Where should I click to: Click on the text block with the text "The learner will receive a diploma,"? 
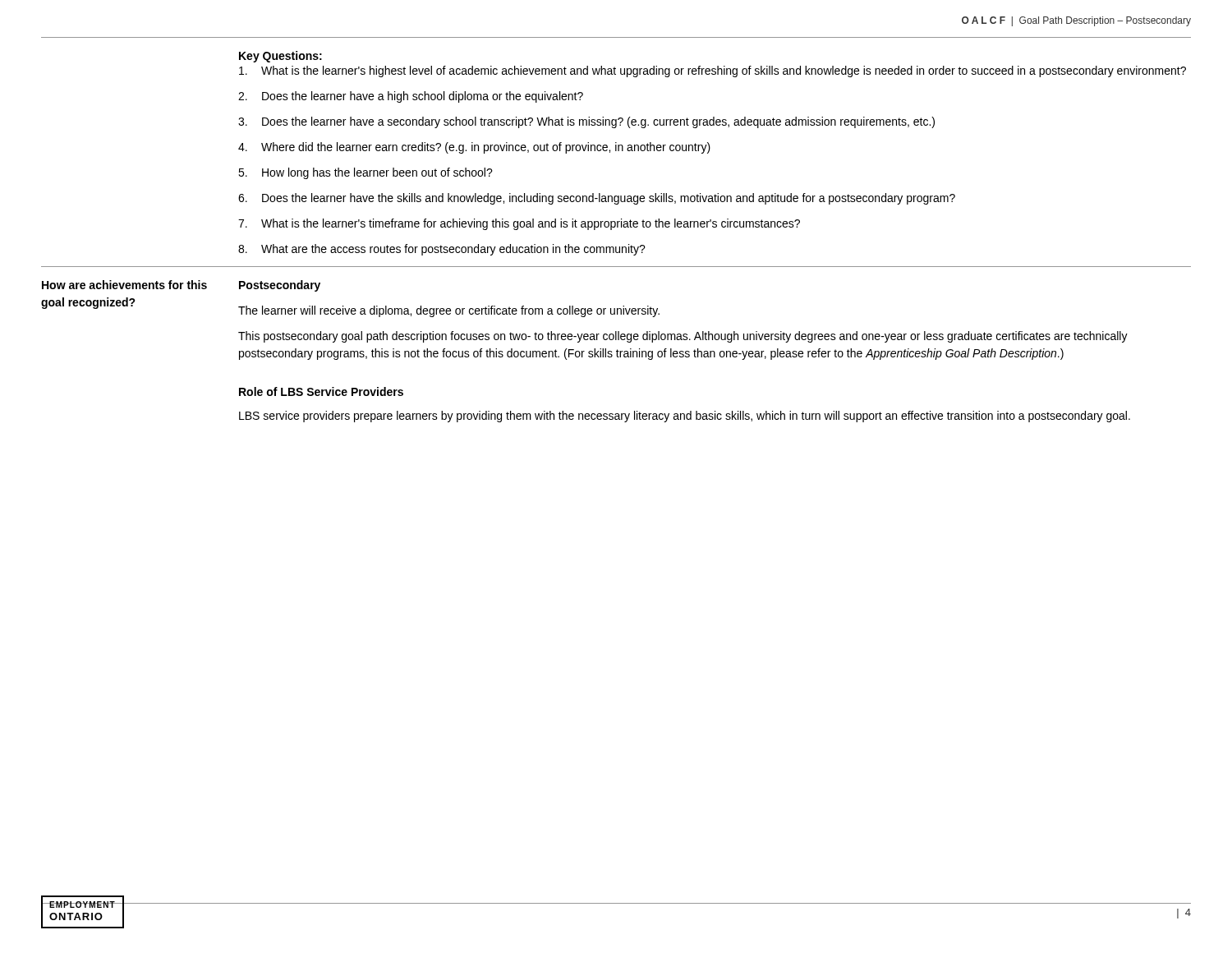(x=449, y=311)
